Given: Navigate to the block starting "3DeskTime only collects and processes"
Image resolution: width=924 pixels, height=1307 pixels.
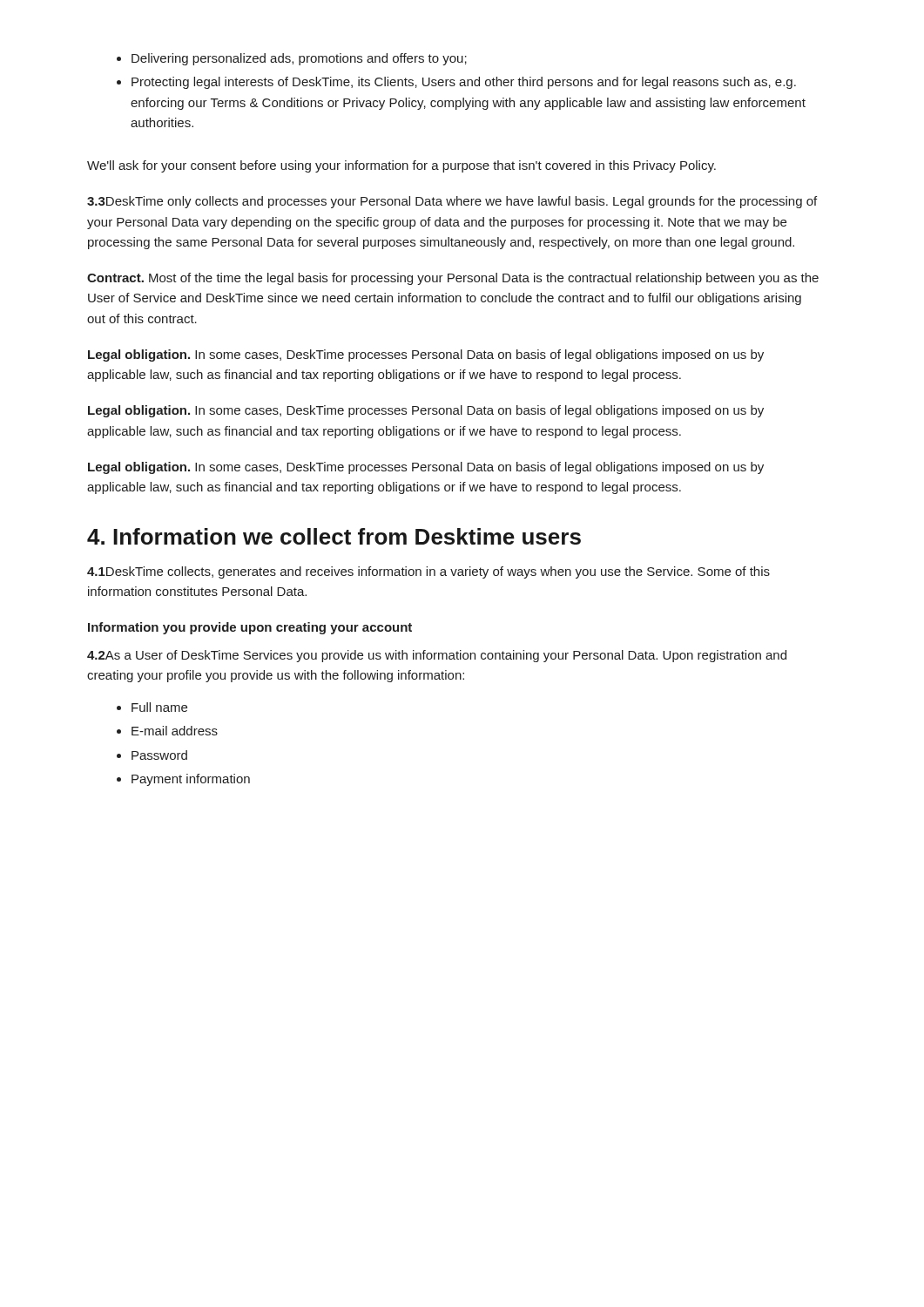Looking at the screenshot, I should (452, 221).
